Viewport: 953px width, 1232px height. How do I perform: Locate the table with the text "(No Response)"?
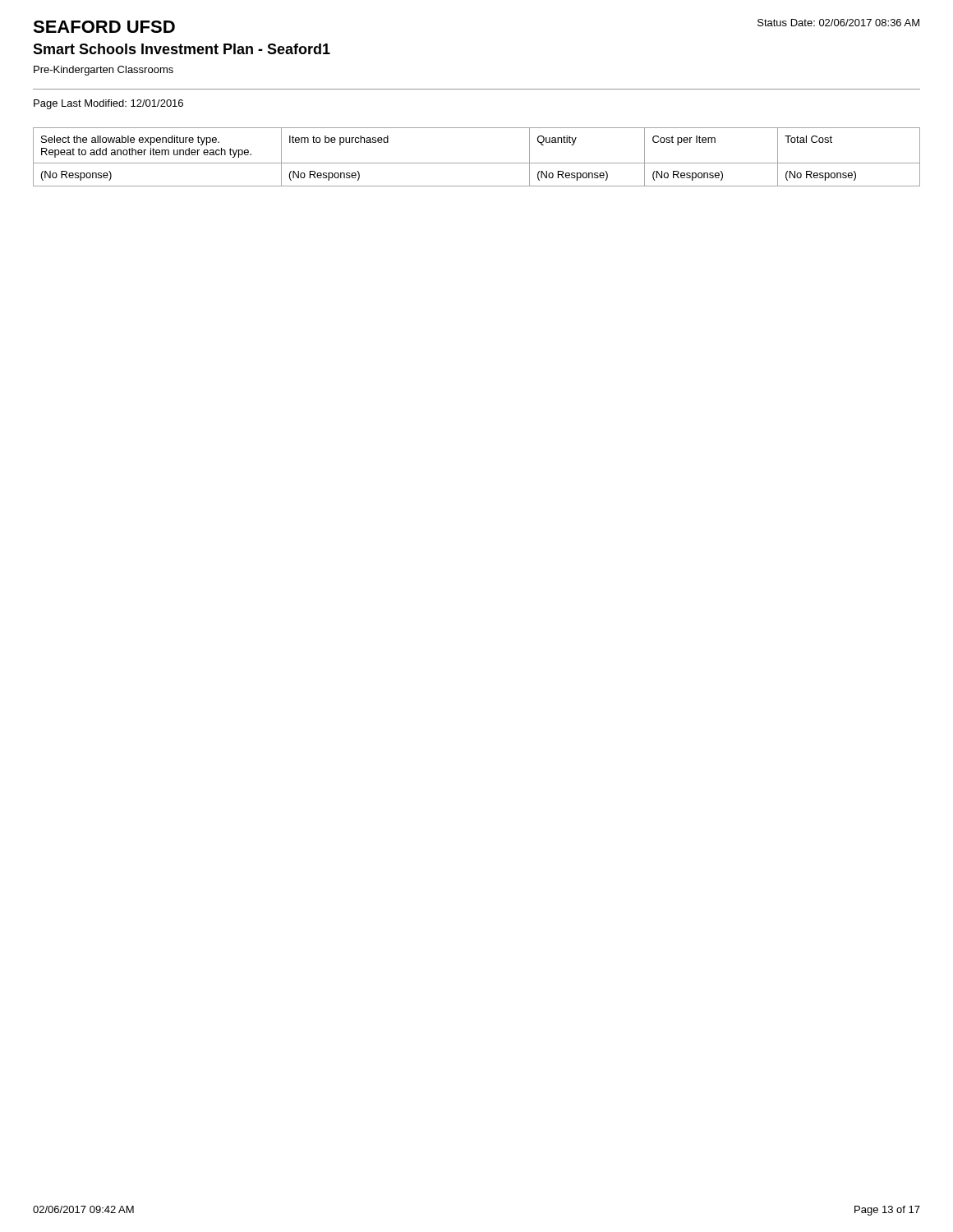point(476,157)
